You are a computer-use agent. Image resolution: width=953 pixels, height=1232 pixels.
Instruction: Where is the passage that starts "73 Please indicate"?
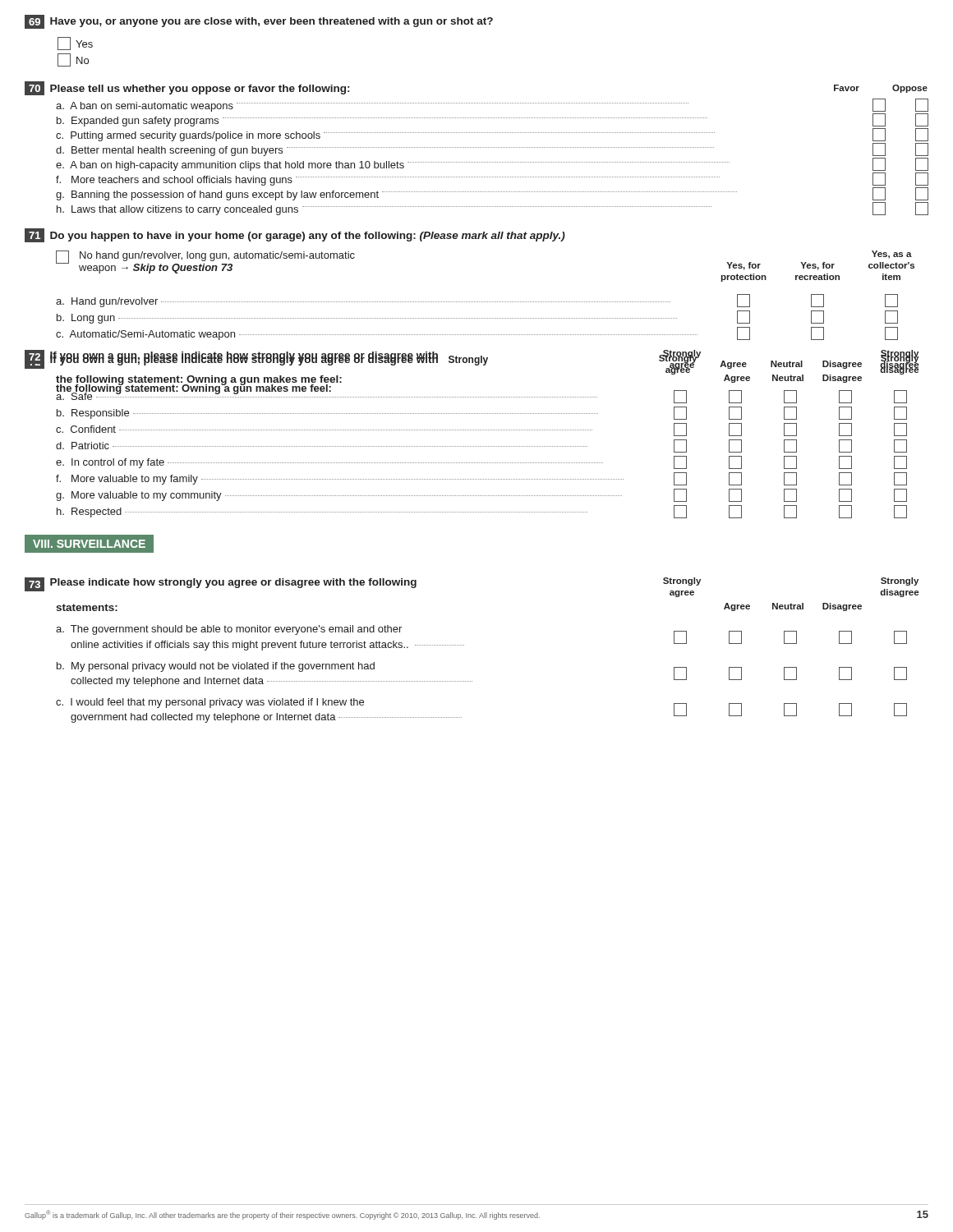476,650
